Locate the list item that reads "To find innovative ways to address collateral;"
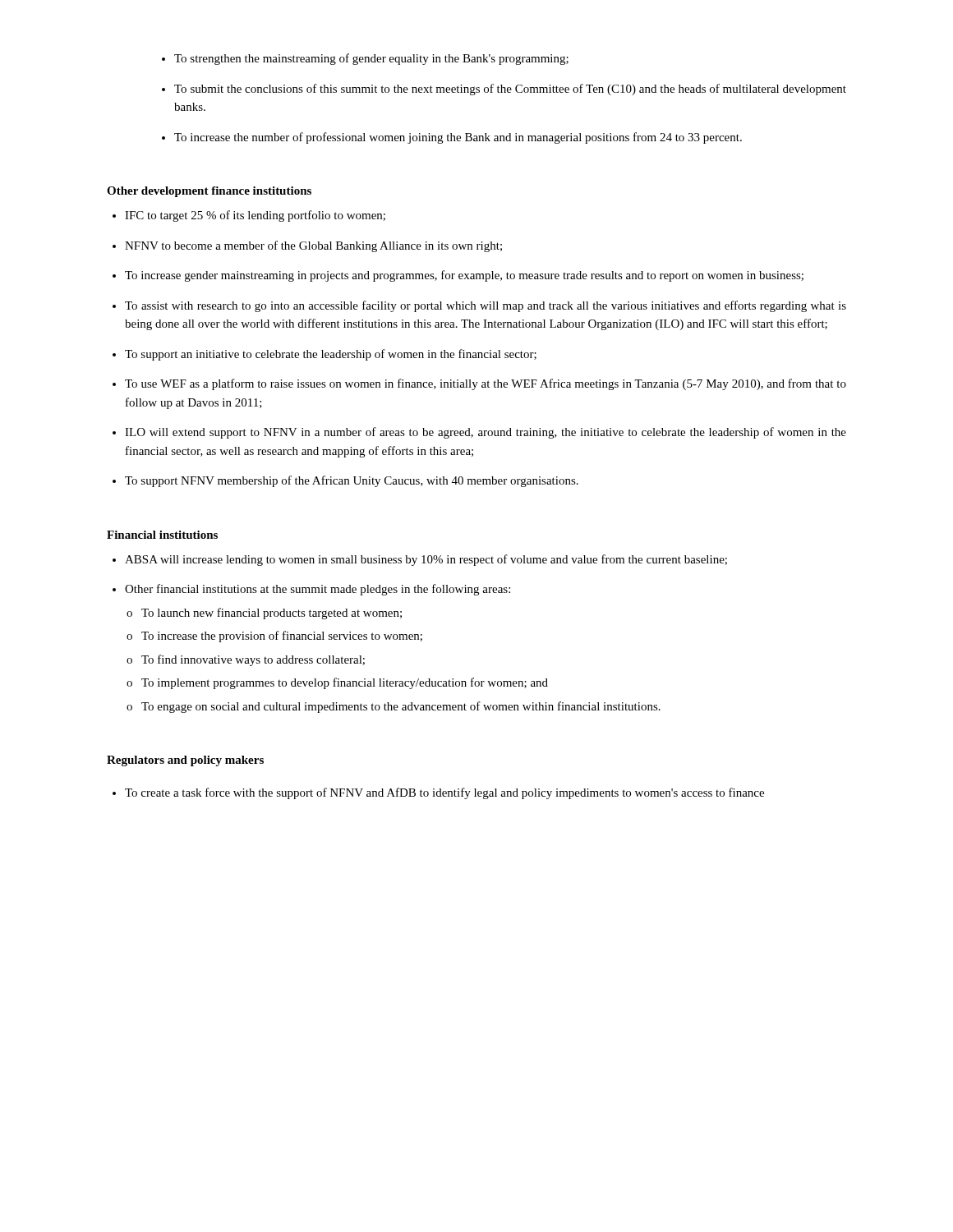Image resolution: width=953 pixels, height=1232 pixels. (x=253, y=659)
